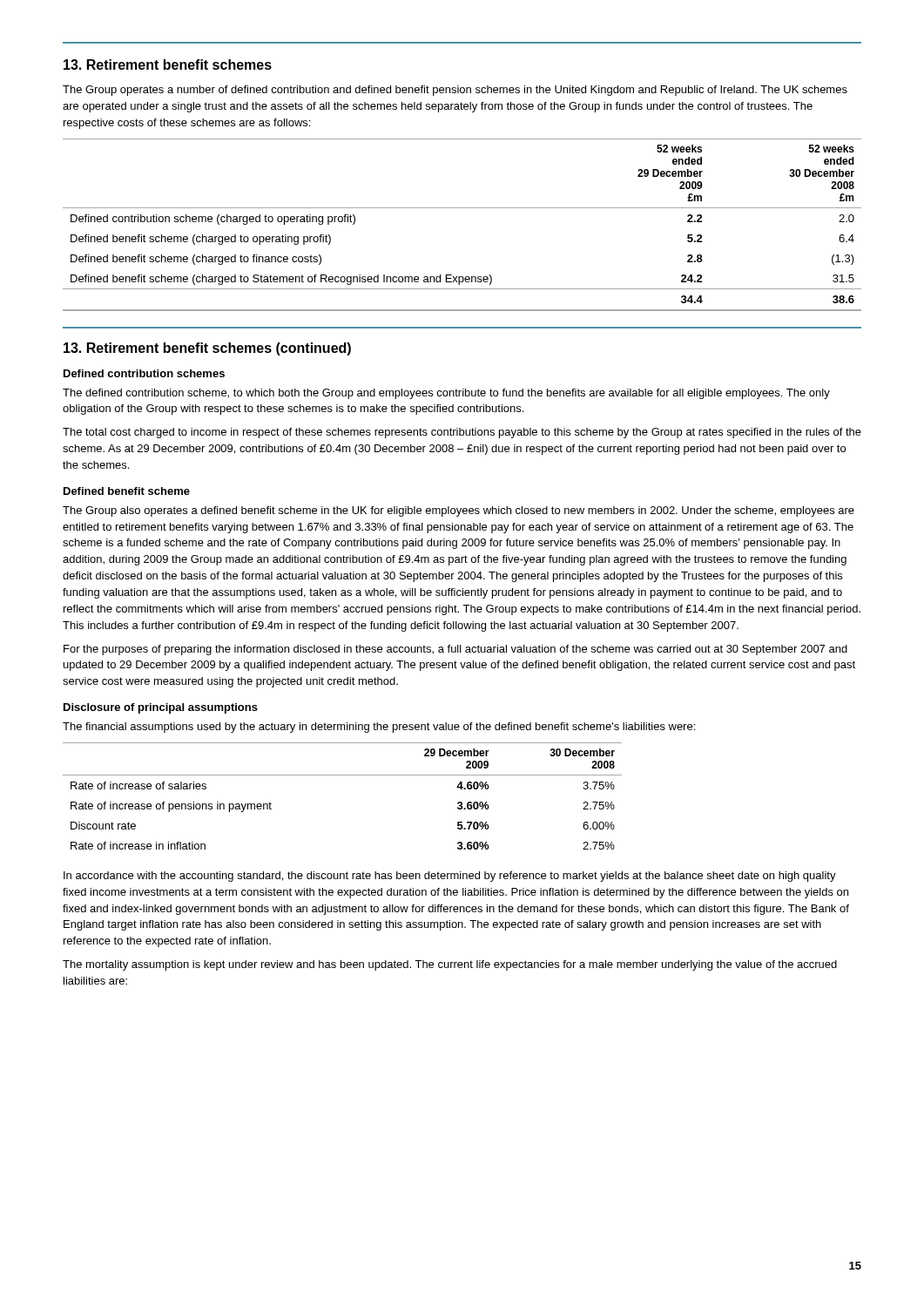924x1307 pixels.
Task: Click on the text block that says "The financial assumptions used by the"
Action: pos(462,727)
